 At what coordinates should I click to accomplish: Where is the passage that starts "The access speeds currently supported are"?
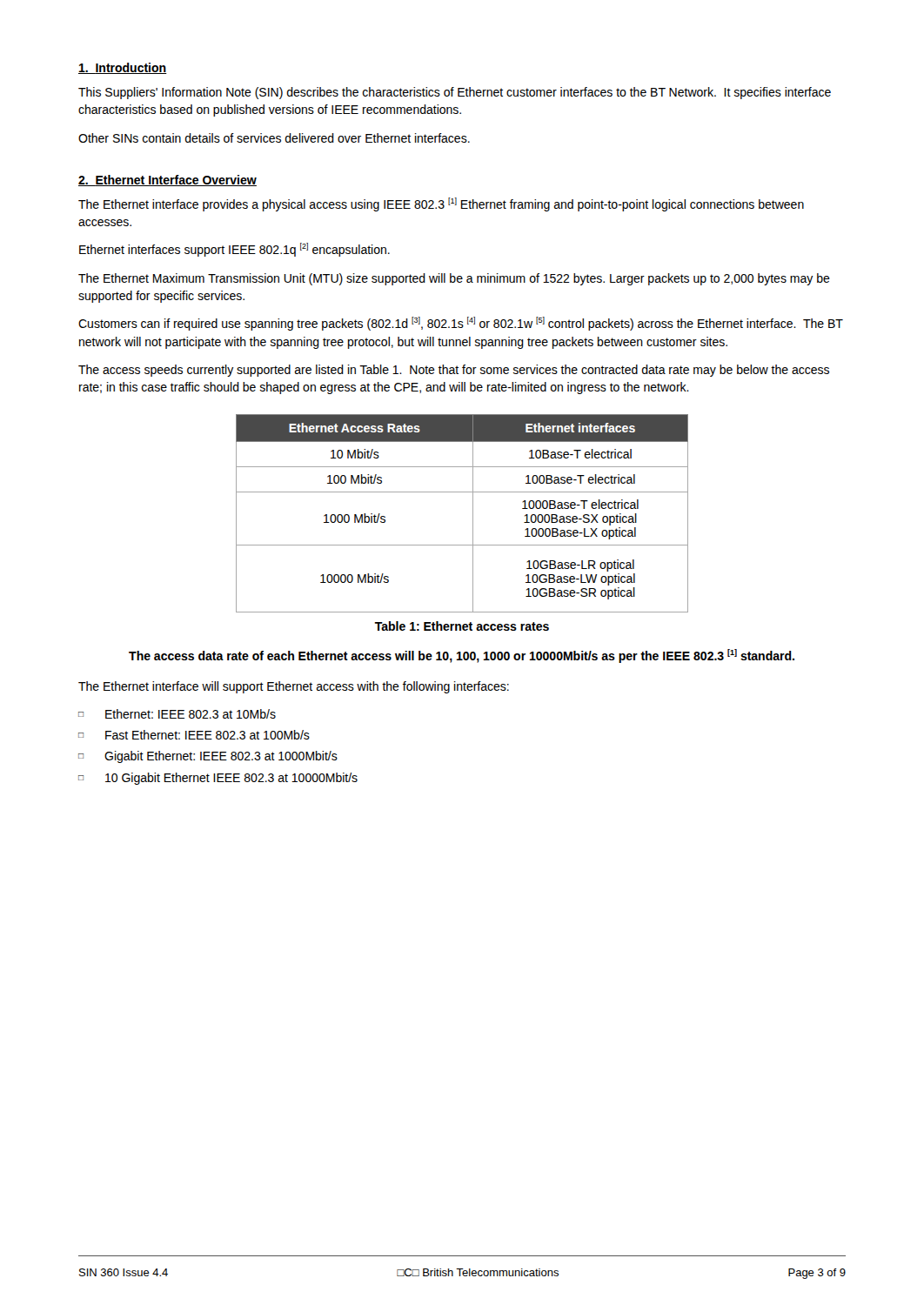point(454,379)
